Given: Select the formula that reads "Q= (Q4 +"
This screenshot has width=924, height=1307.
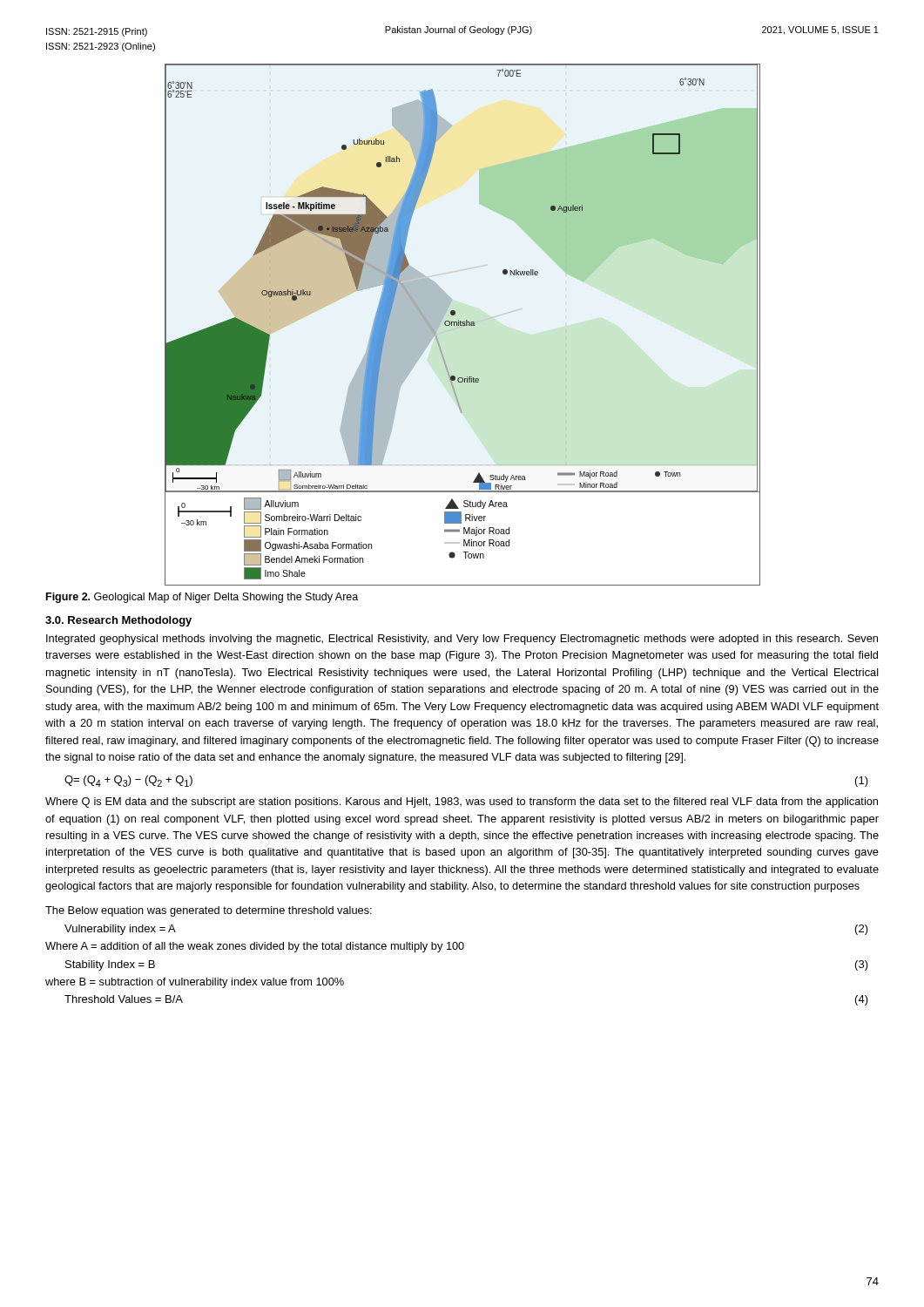Looking at the screenshot, I should [x=127, y=781].
